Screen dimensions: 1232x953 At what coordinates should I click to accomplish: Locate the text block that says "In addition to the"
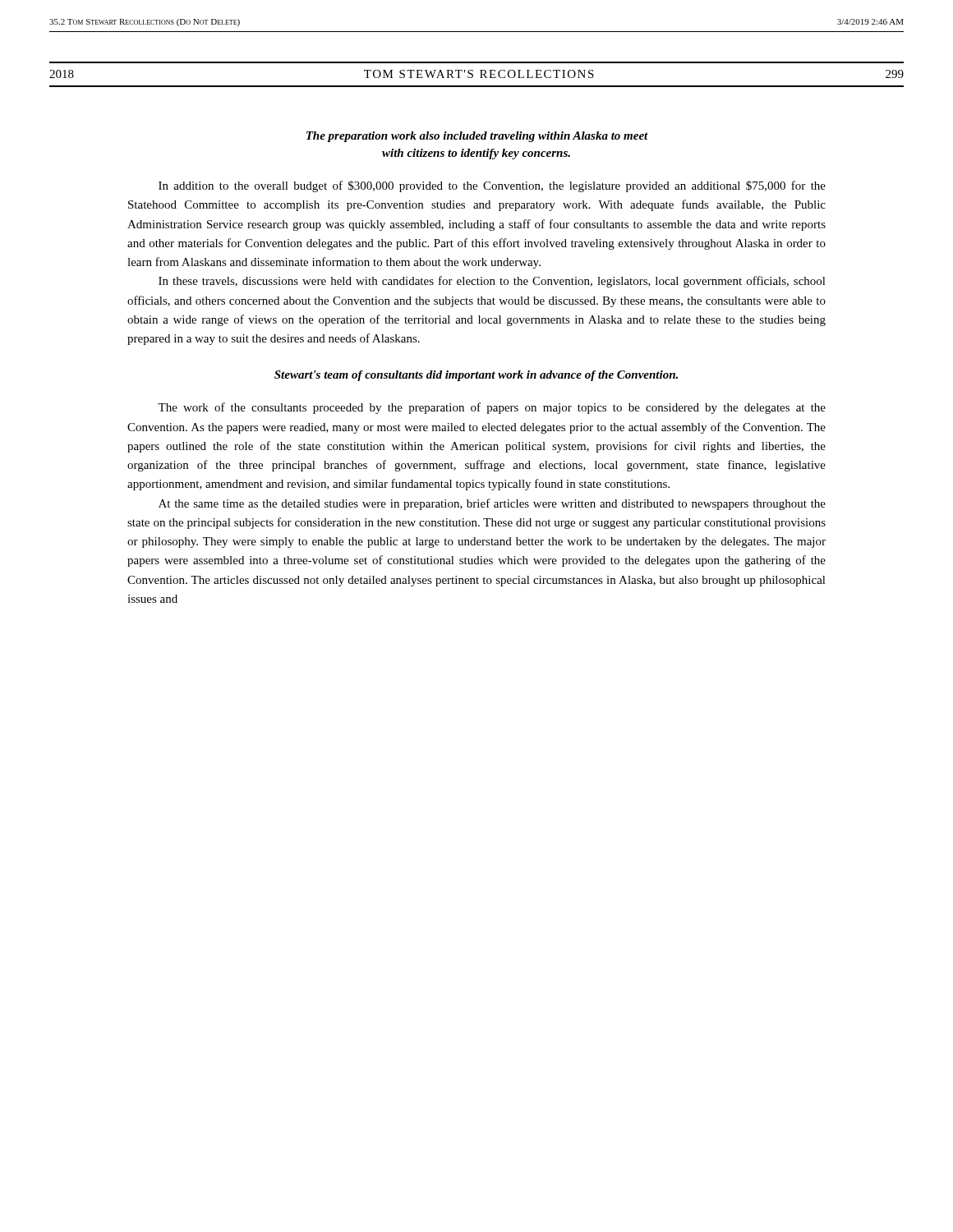click(476, 224)
